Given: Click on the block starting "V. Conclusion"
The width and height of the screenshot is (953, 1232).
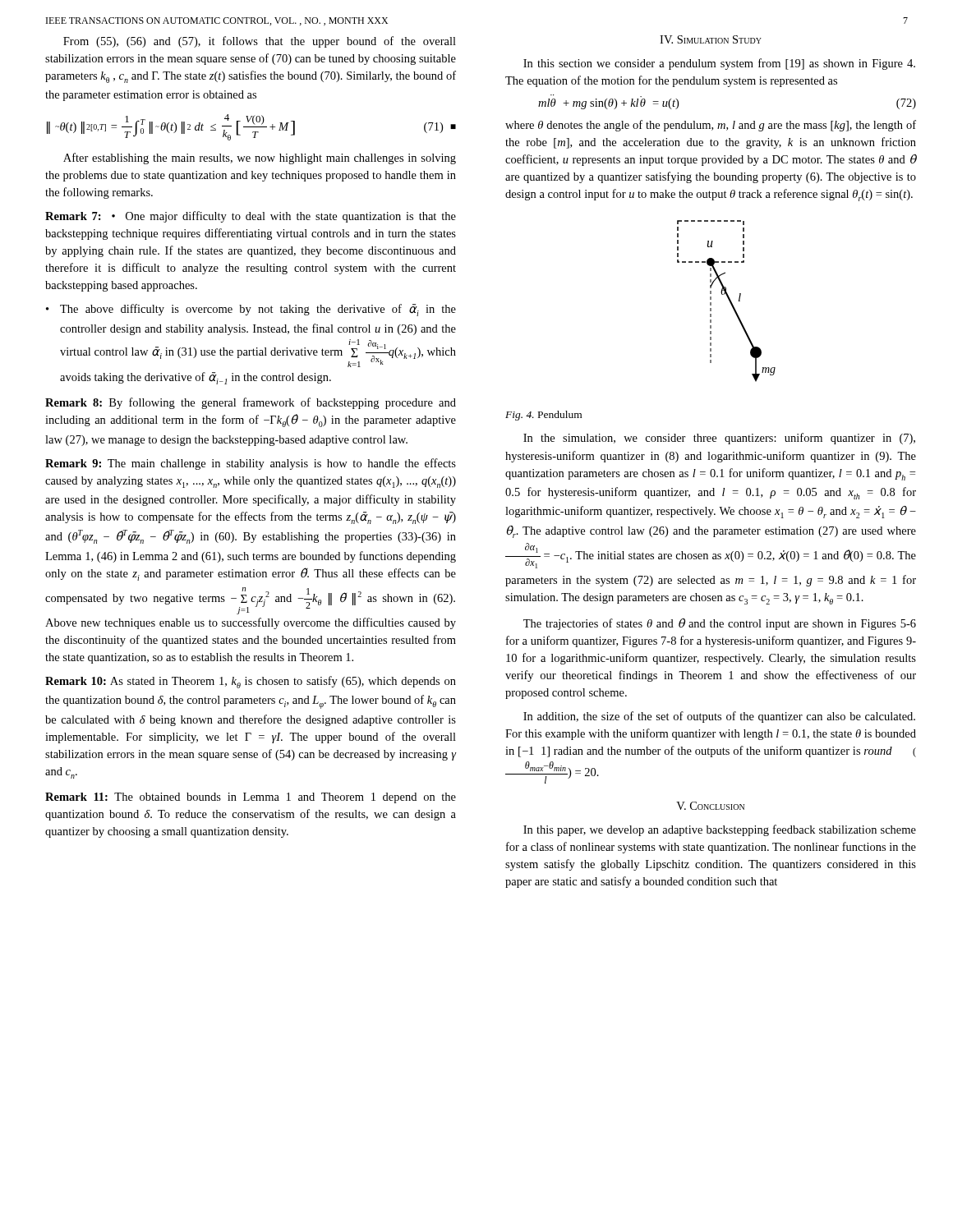Looking at the screenshot, I should [x=711, y=806].
